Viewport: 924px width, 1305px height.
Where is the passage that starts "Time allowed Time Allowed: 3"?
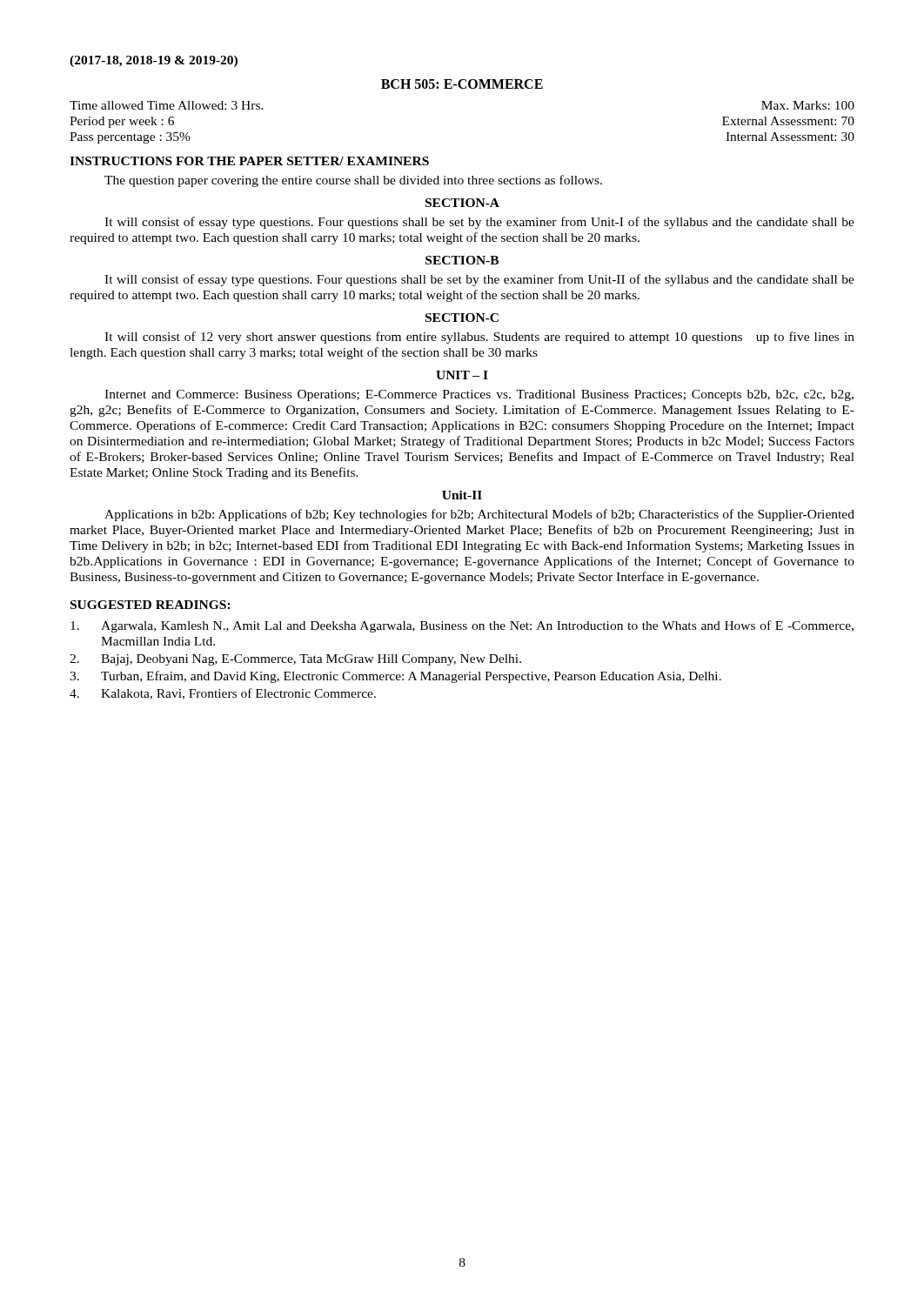pyautogui.click(x=167, y=105)
